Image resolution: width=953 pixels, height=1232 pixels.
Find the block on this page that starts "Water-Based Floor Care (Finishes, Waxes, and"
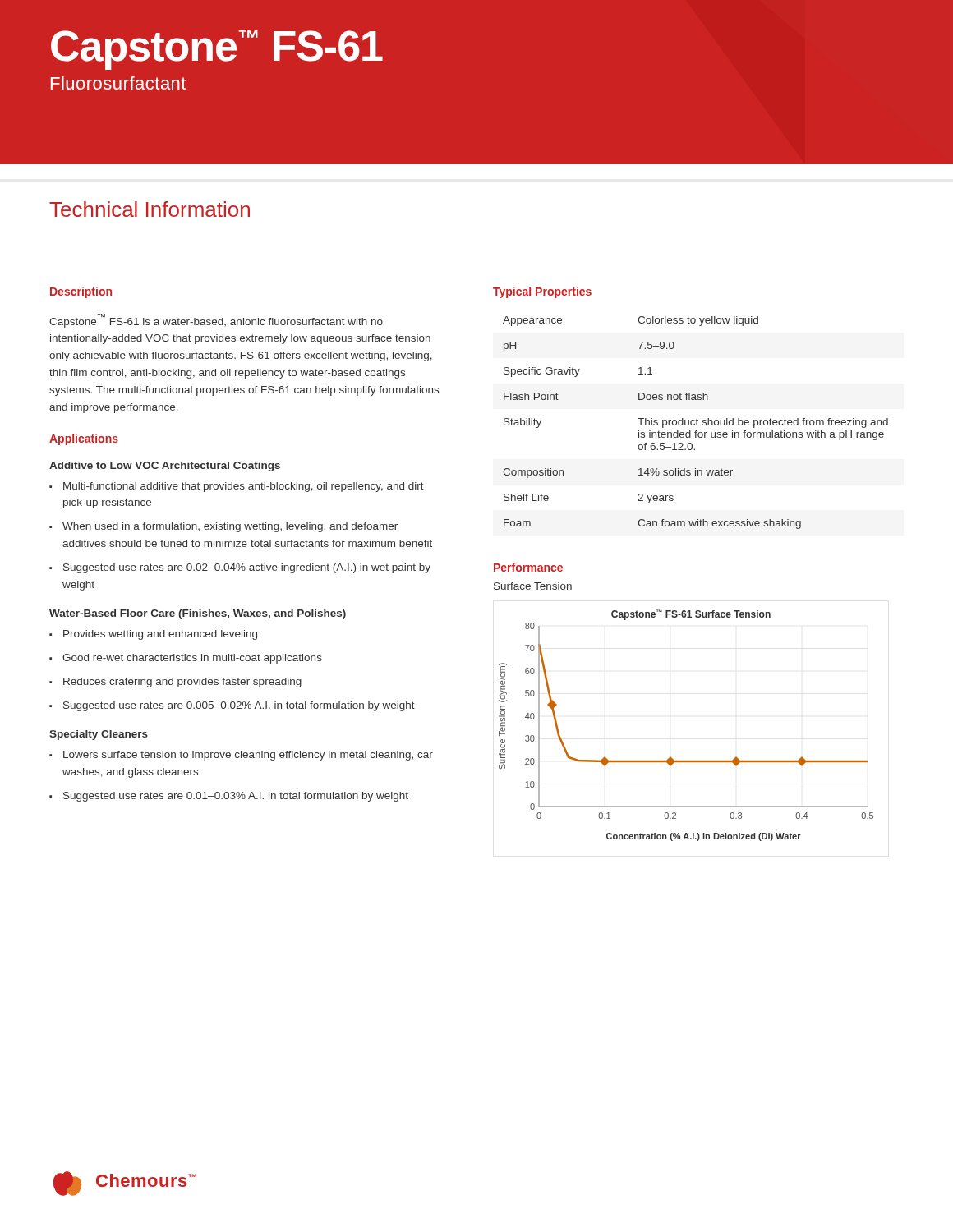tap(246, 613)
